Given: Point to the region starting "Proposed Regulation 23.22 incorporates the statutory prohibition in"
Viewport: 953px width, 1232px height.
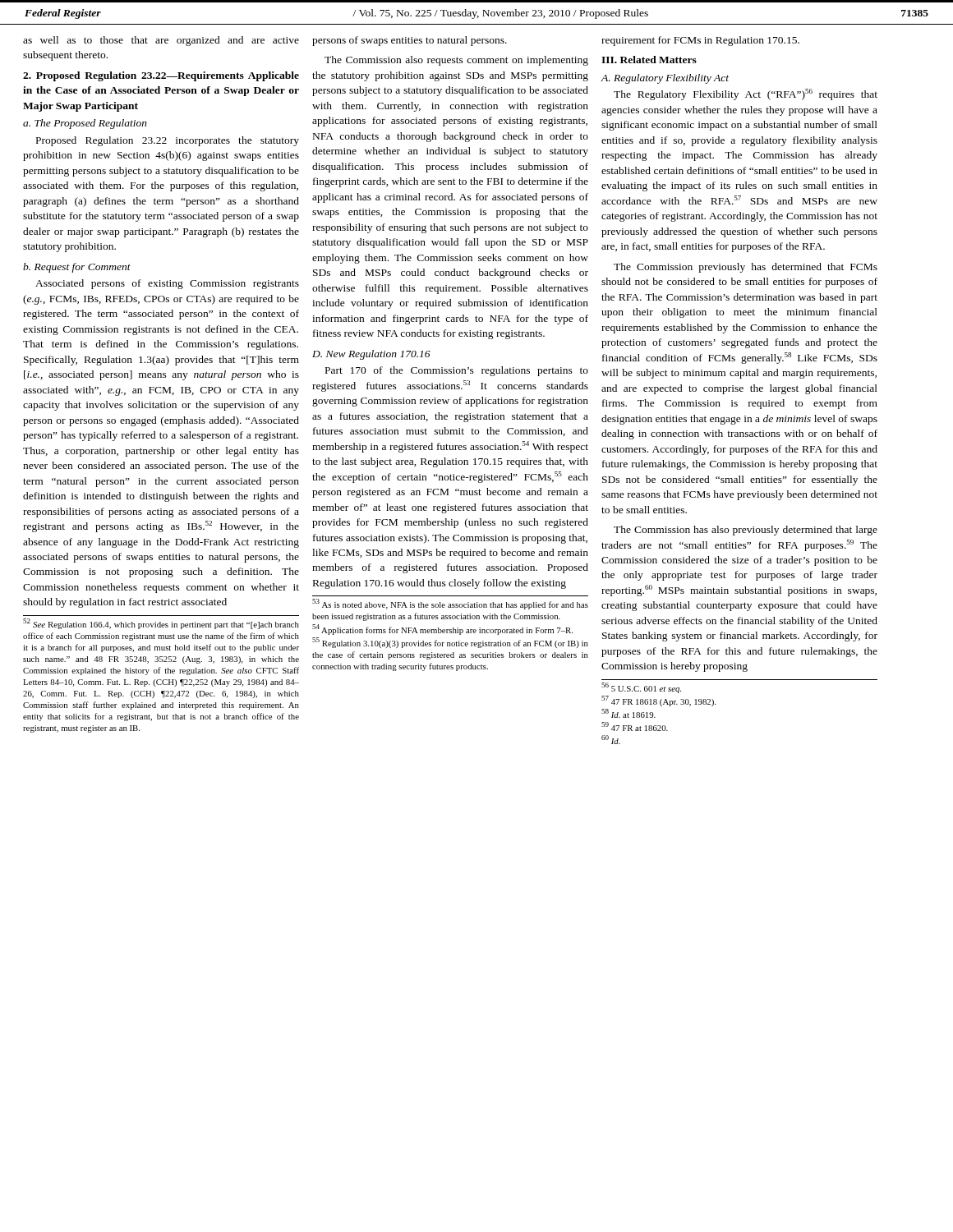Looking at the screenshot, I should 161,194.
